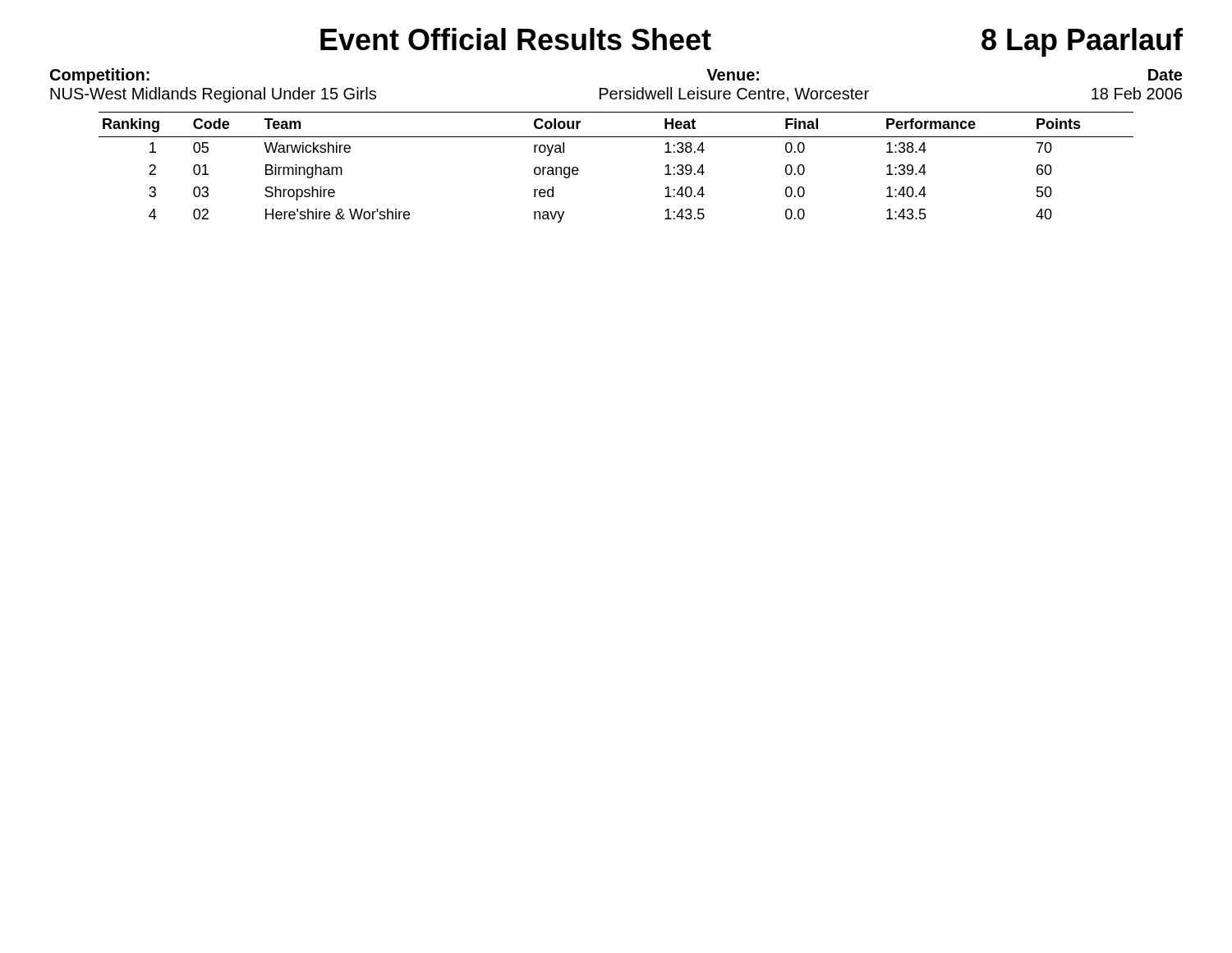Point to "Date18 Feb 2006"

point(1137,84)
